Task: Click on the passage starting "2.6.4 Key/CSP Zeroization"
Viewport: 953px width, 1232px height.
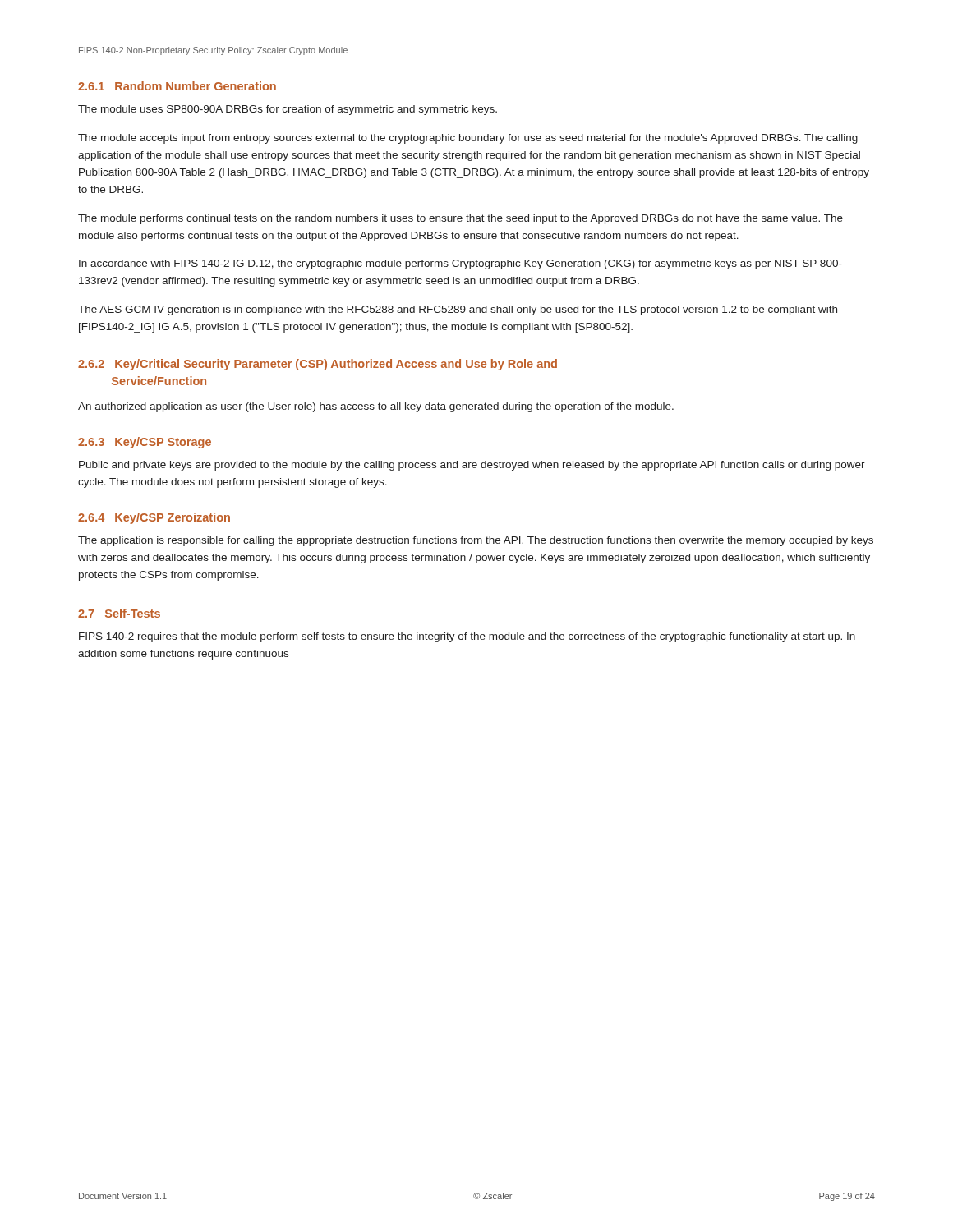Action: point(154,517)
